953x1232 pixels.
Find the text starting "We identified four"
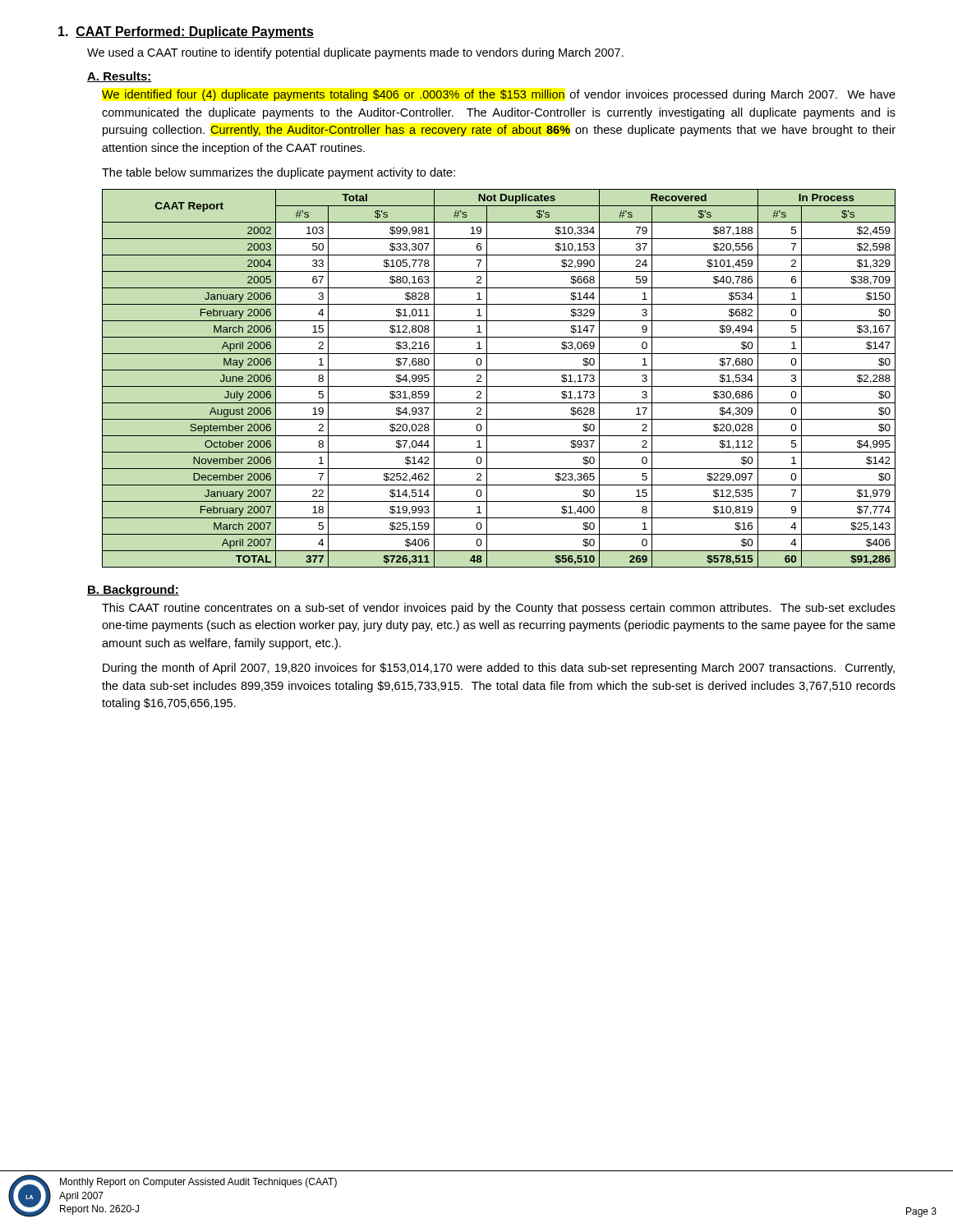(x=499, y=121)
